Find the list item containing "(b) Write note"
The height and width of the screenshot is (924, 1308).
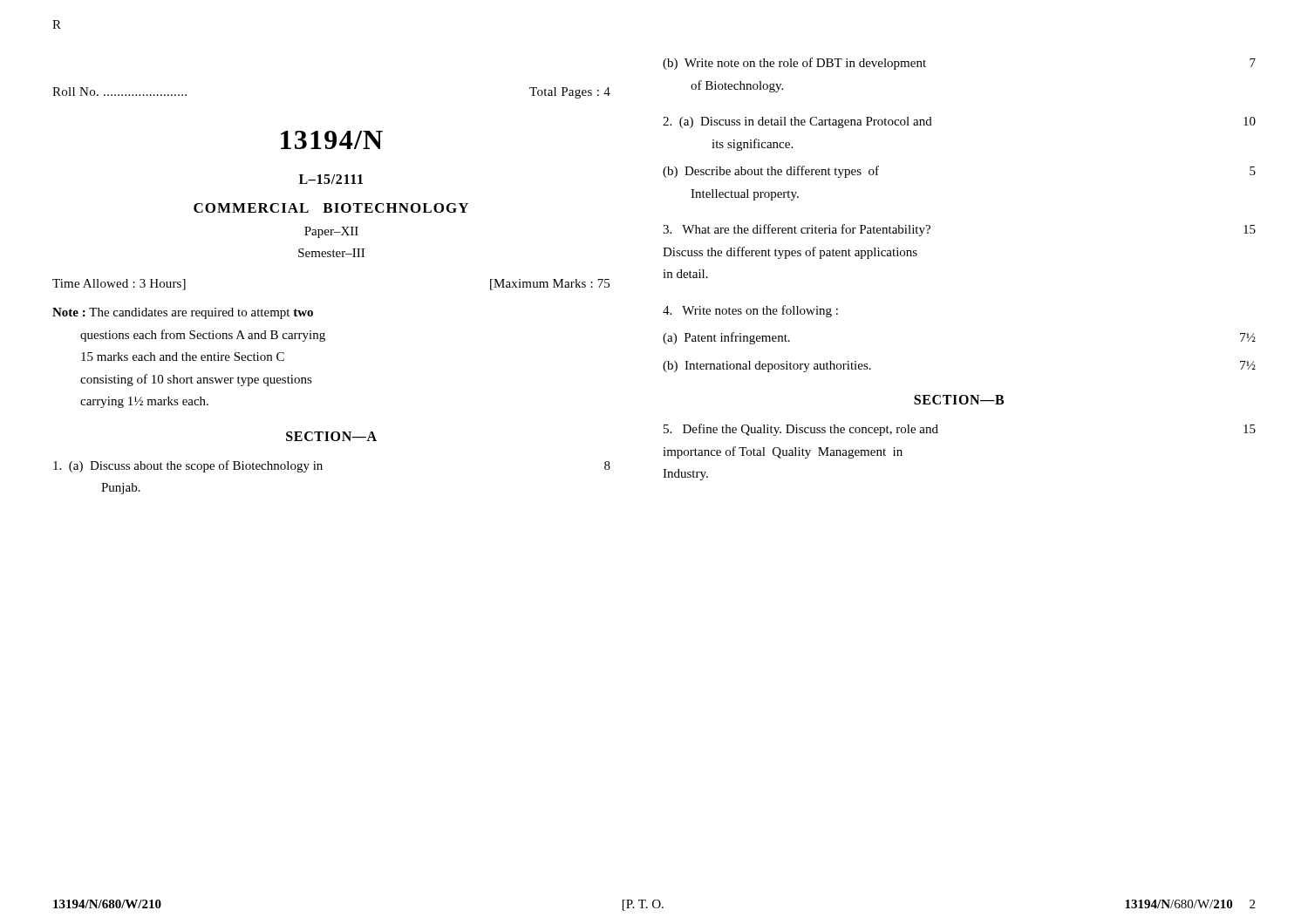[788, 63]
